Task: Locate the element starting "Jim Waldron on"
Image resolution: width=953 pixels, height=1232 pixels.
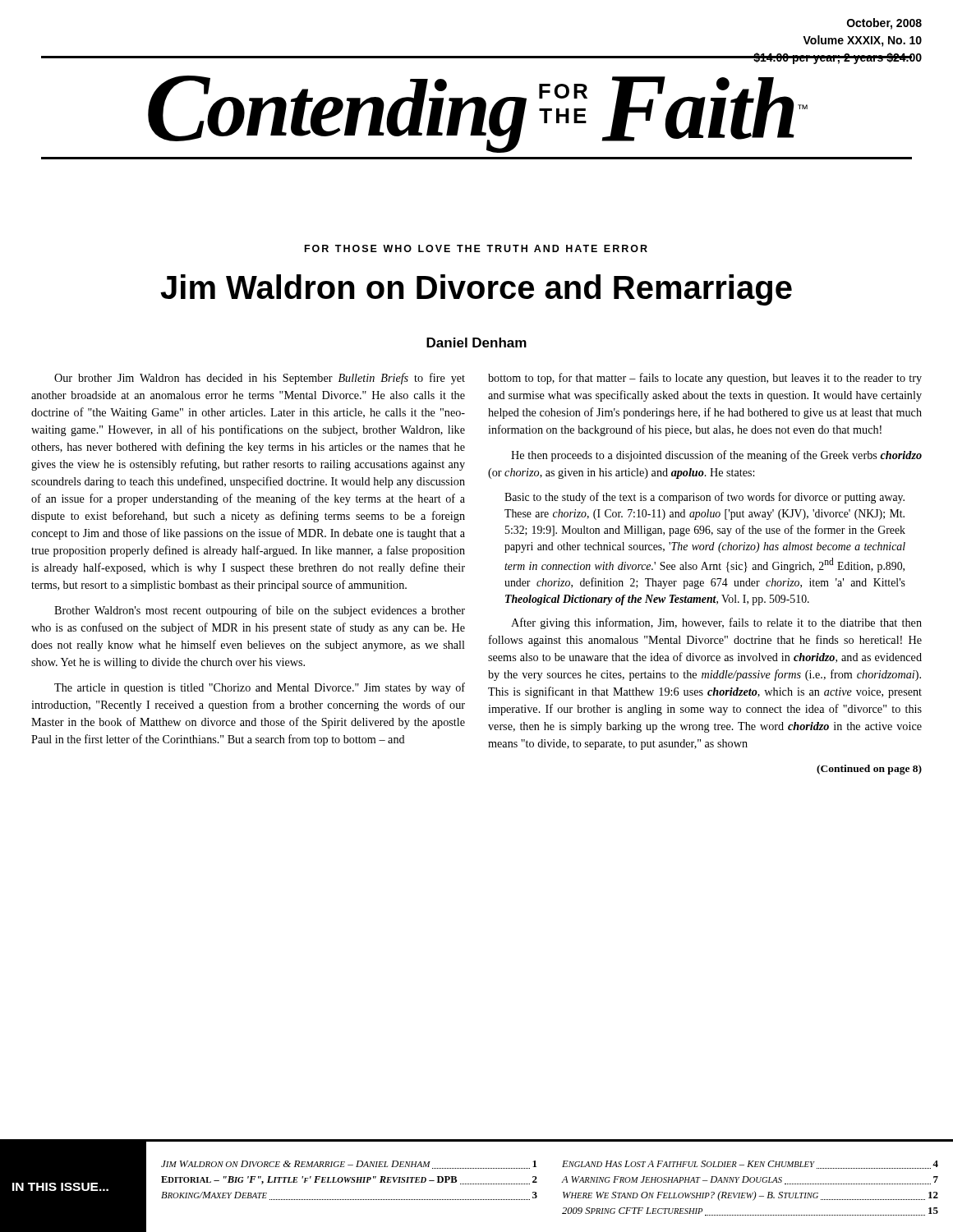Action: [476, 286]
